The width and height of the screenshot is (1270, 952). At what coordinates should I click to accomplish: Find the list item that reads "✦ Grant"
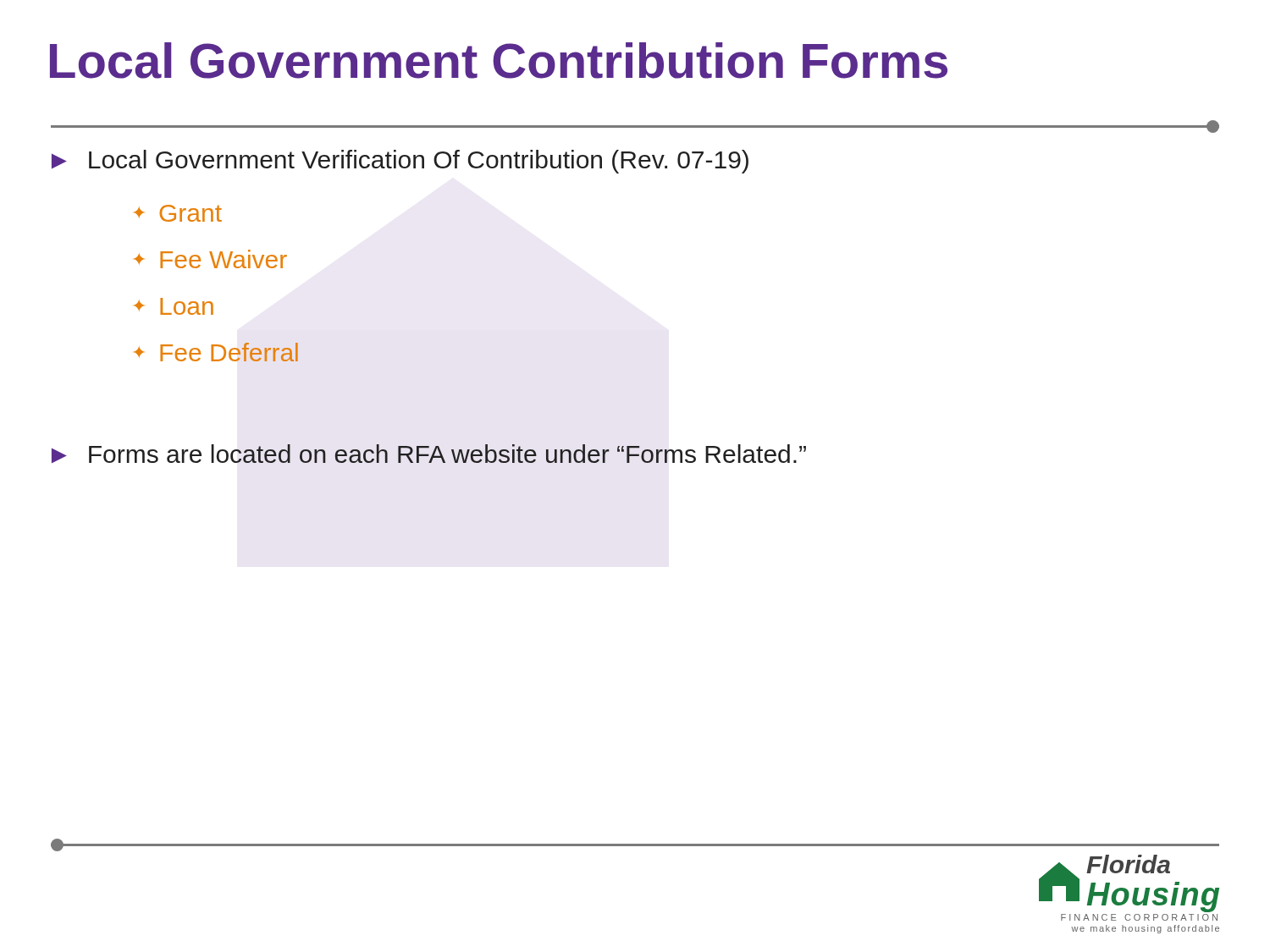pyautogui.click(x=177, y=213)
